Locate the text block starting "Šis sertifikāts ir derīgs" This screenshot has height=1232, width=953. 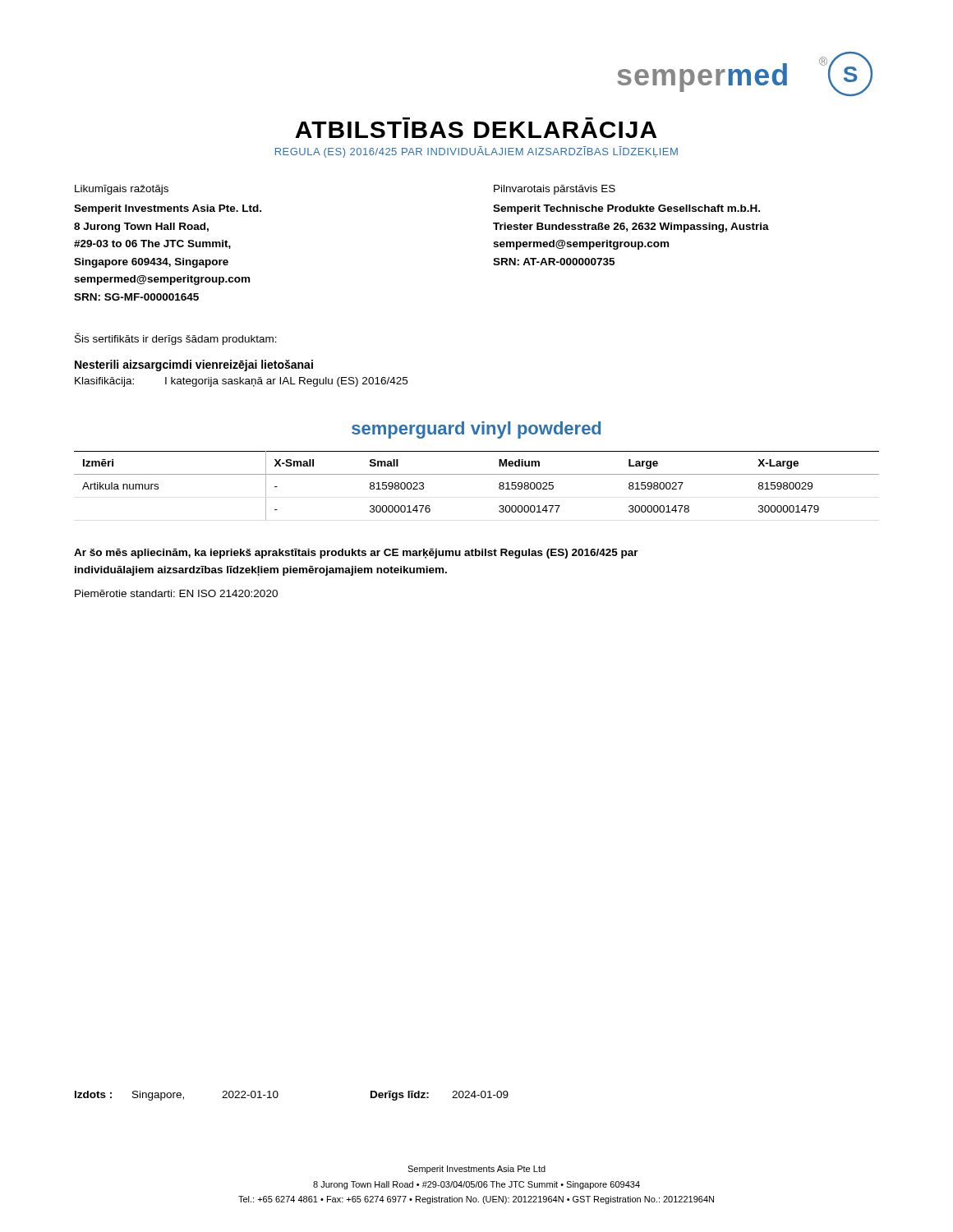point(176,338)
